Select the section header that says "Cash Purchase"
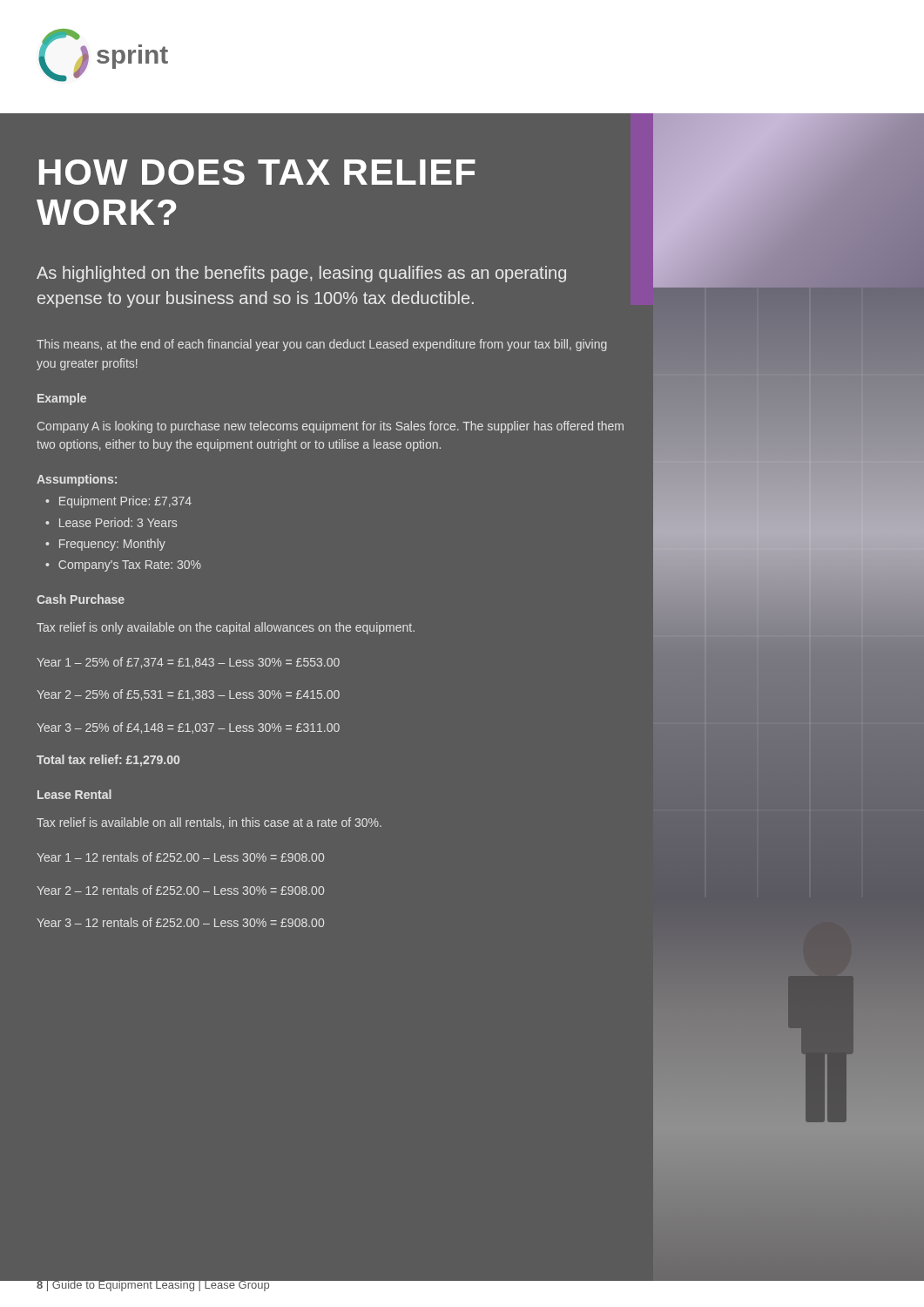The height and width of the screenshot is (1307, 924). pyautogui.click(x=81, y=599)
